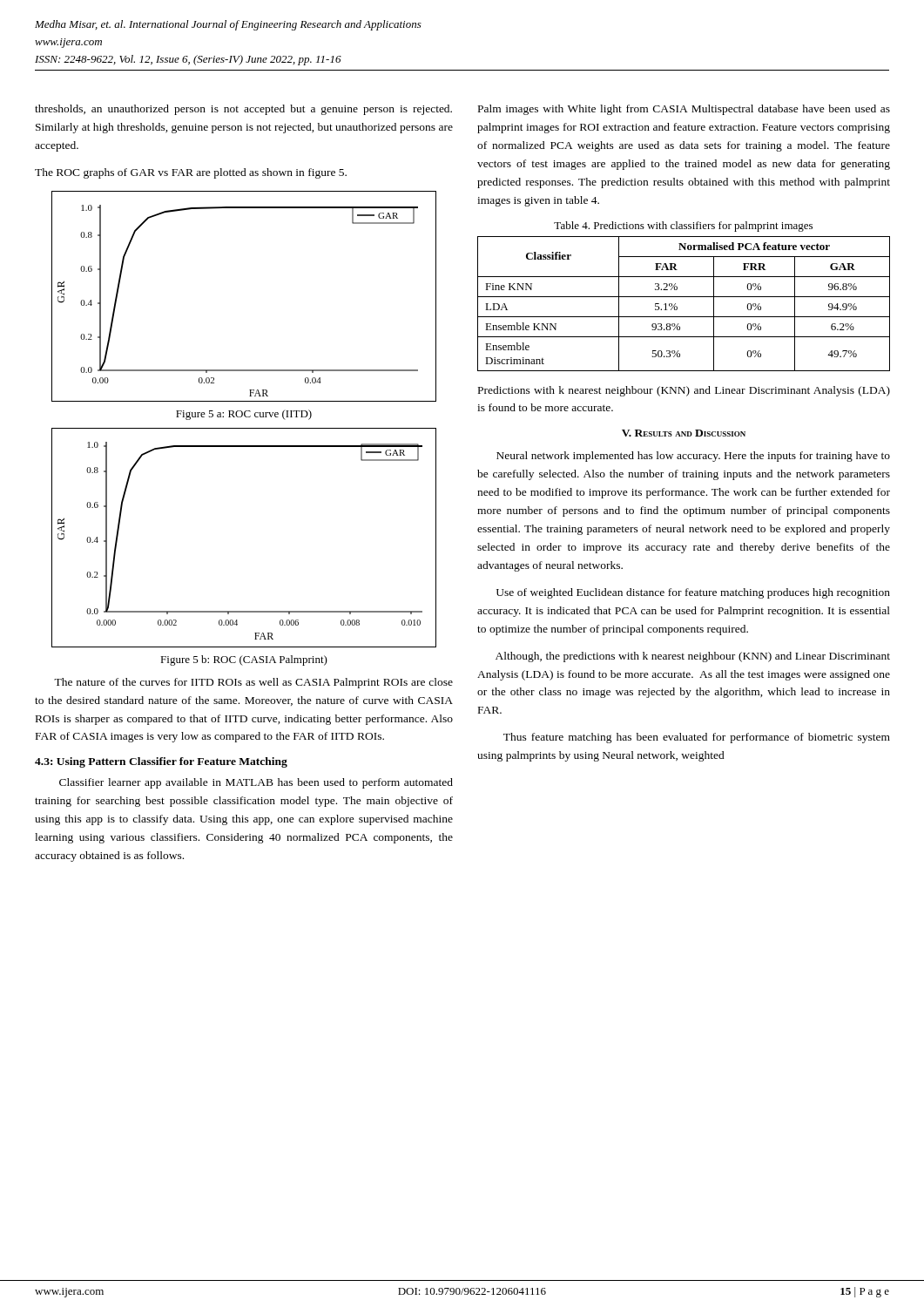Screen dimensions: 1307x924
Task: Click on the text starting "The ROC graphs of GAR vs"
Action: tap(191, 172)
